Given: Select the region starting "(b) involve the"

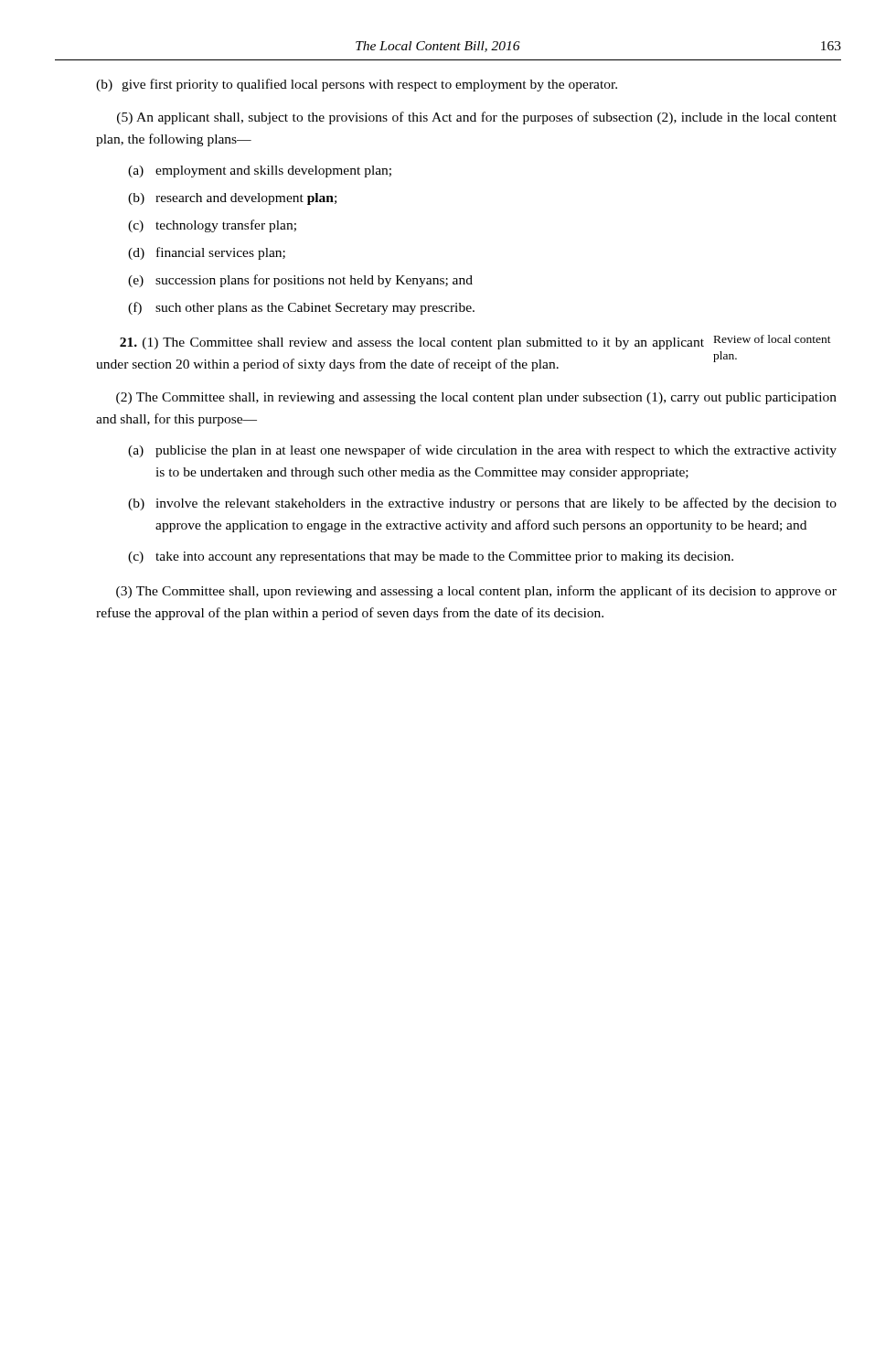Looking at the screenshot, I should pos(482,514).
